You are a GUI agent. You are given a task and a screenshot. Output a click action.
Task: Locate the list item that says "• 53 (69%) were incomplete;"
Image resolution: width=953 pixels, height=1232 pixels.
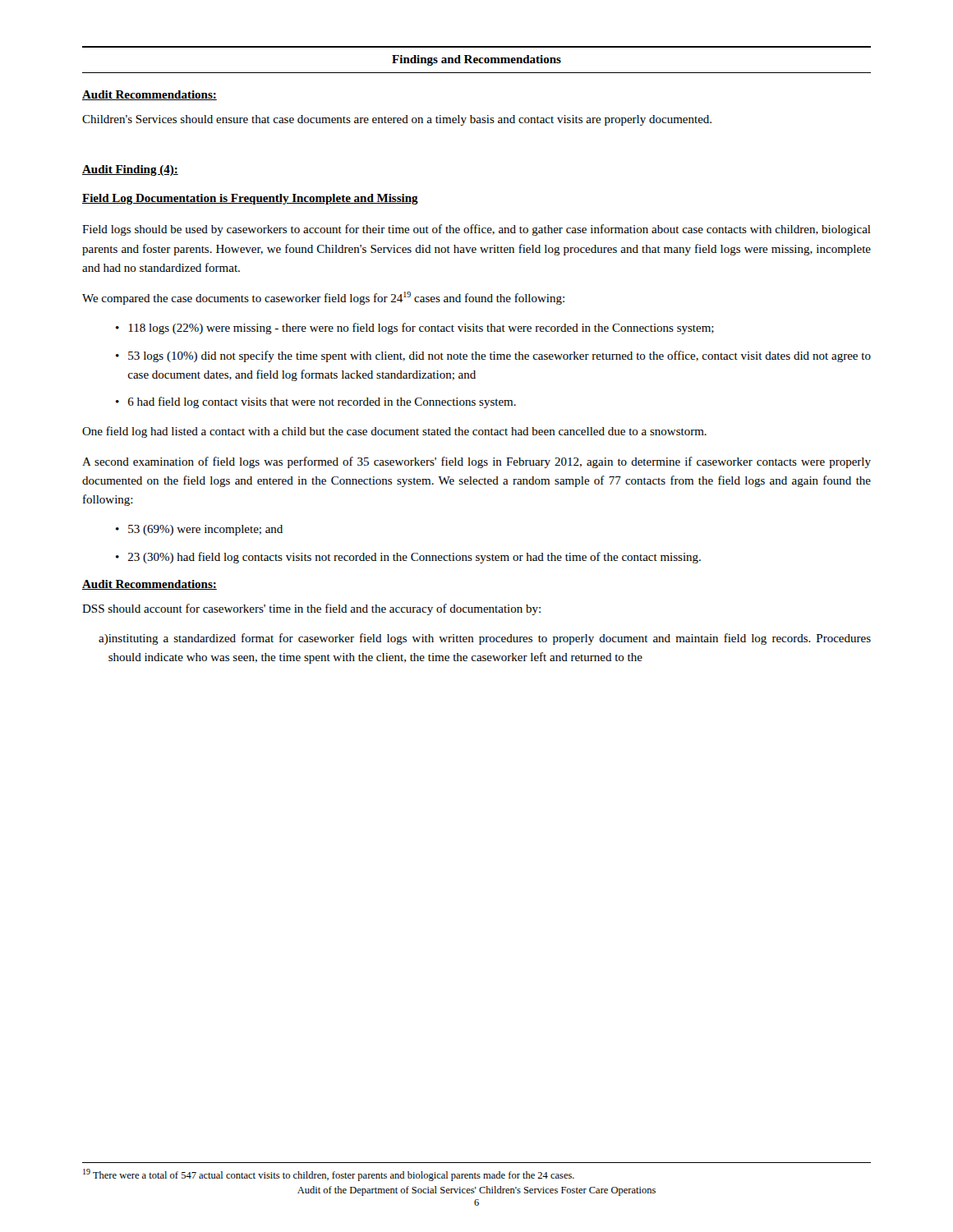(x=199, y=530)
